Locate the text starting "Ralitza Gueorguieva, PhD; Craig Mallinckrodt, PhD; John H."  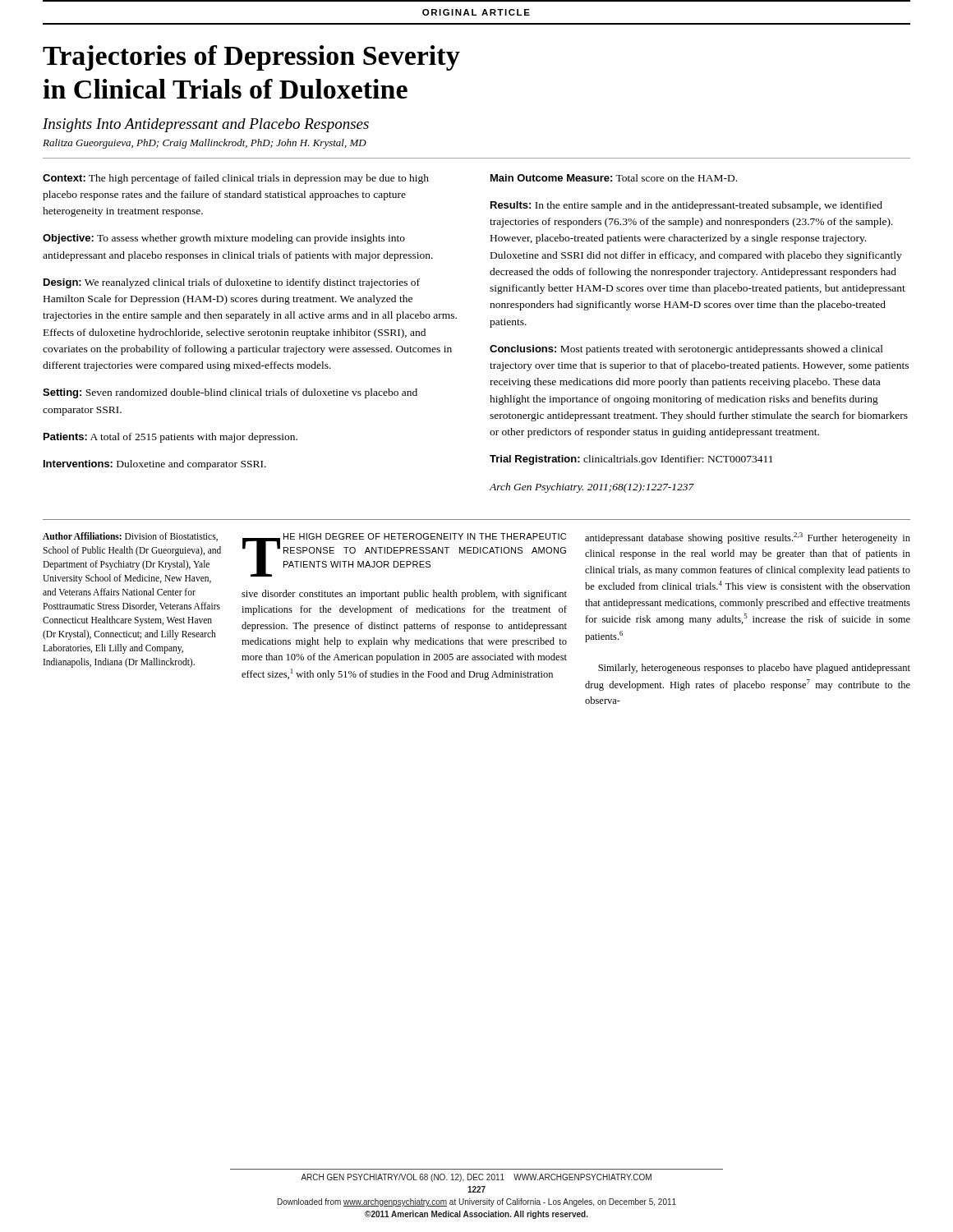(x=204, y=142)
